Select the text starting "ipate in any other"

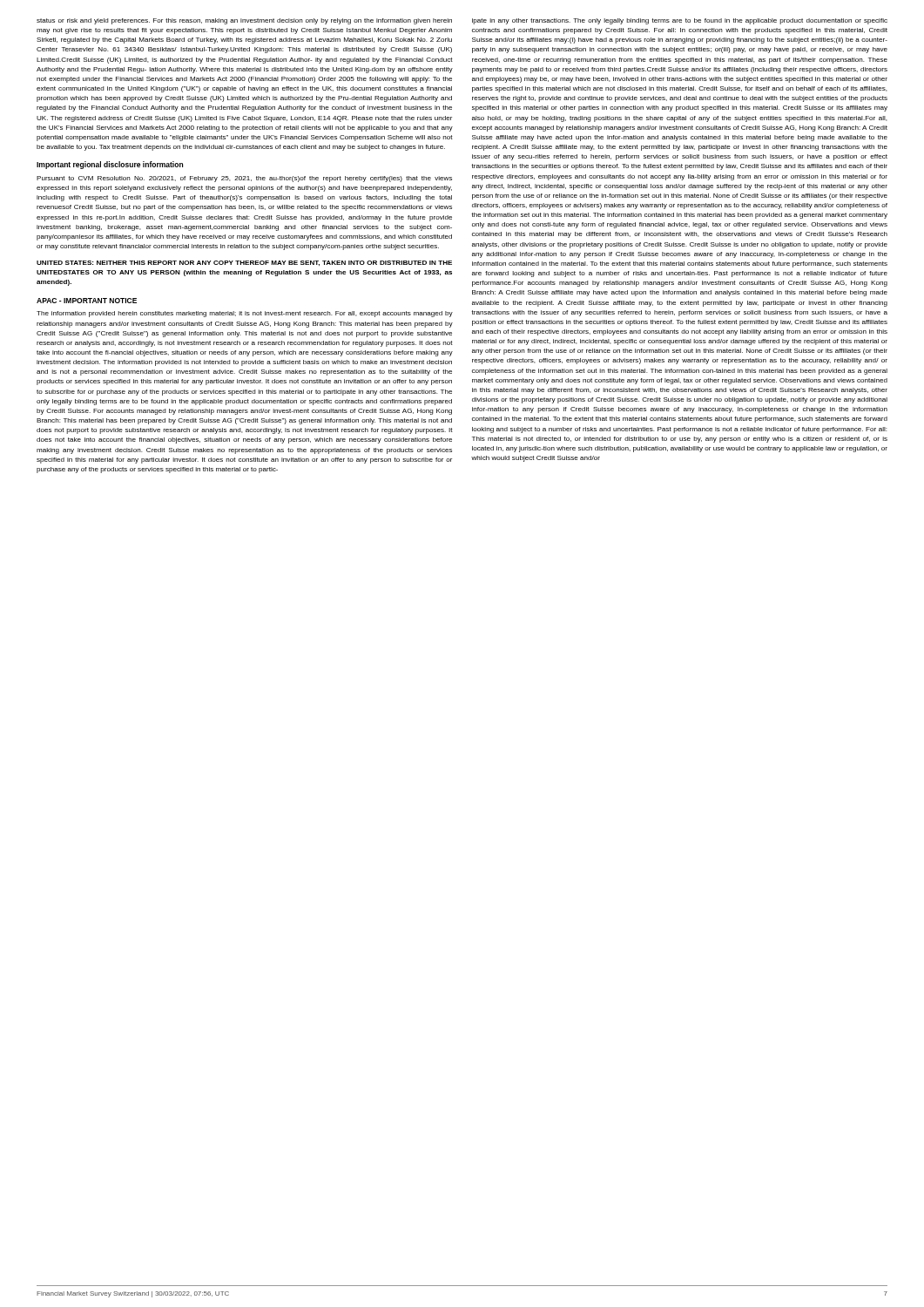coord(680,239)
